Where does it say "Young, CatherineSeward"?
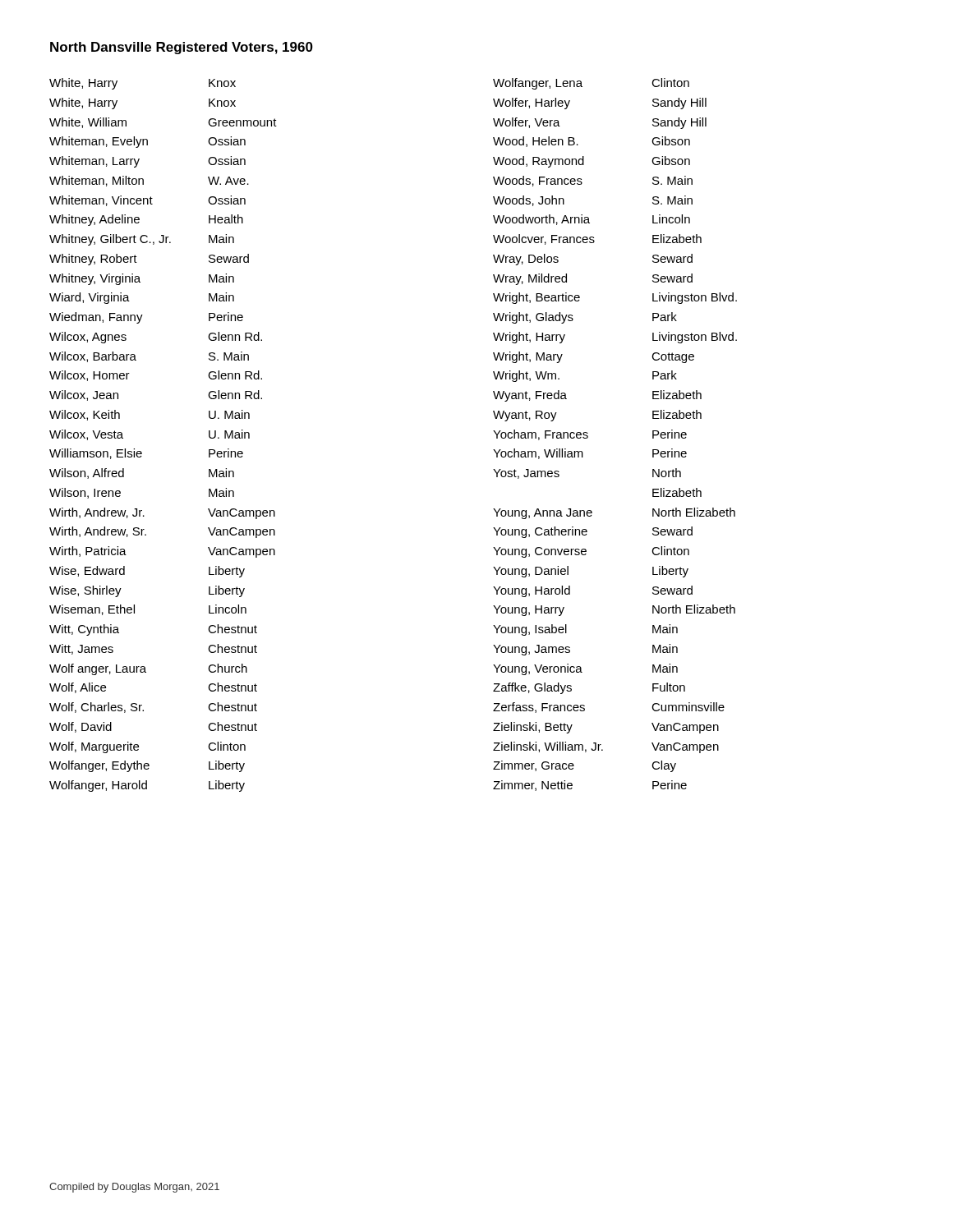 click(539, 534)
